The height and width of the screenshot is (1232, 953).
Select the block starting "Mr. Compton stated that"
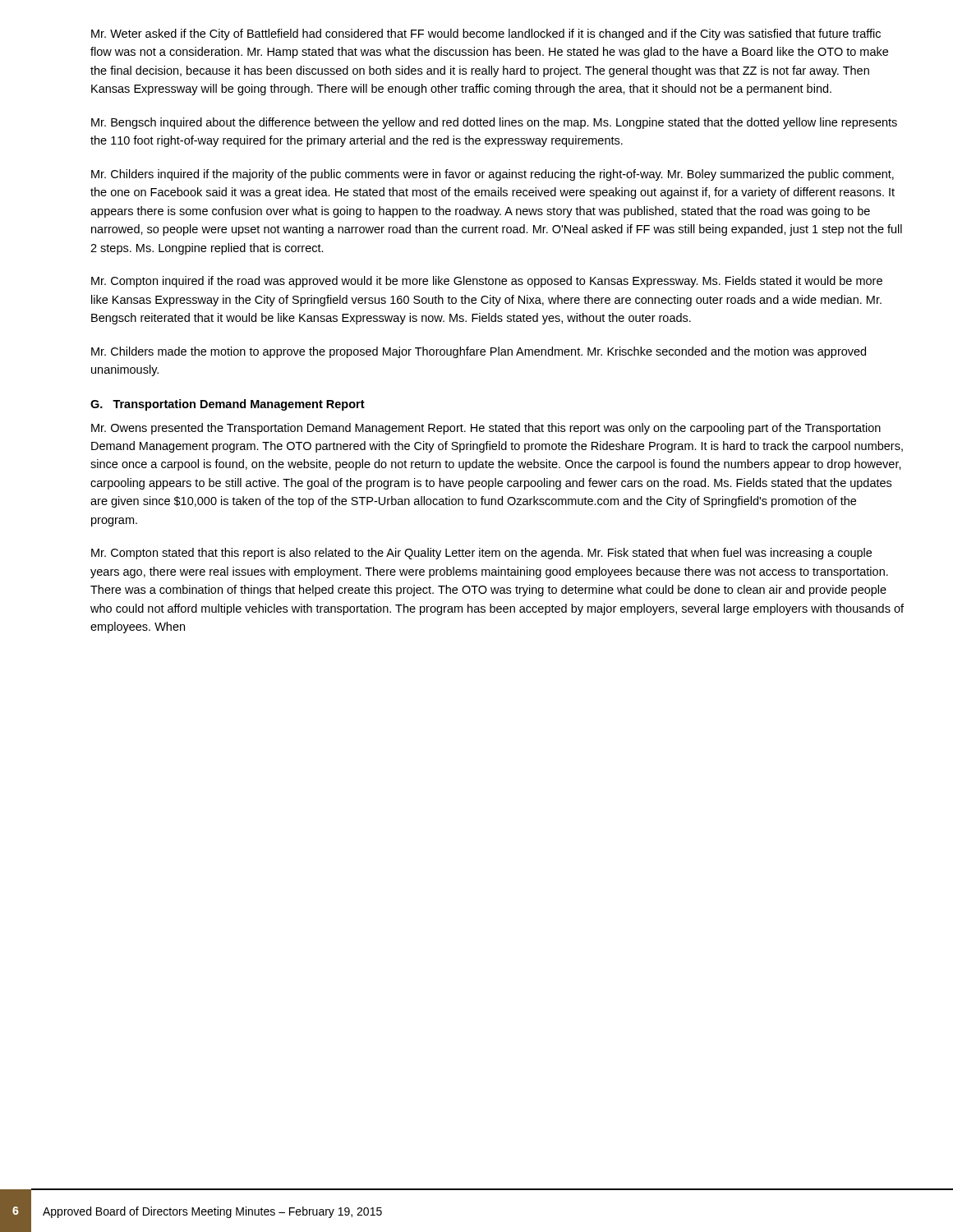tap(497, 590)
